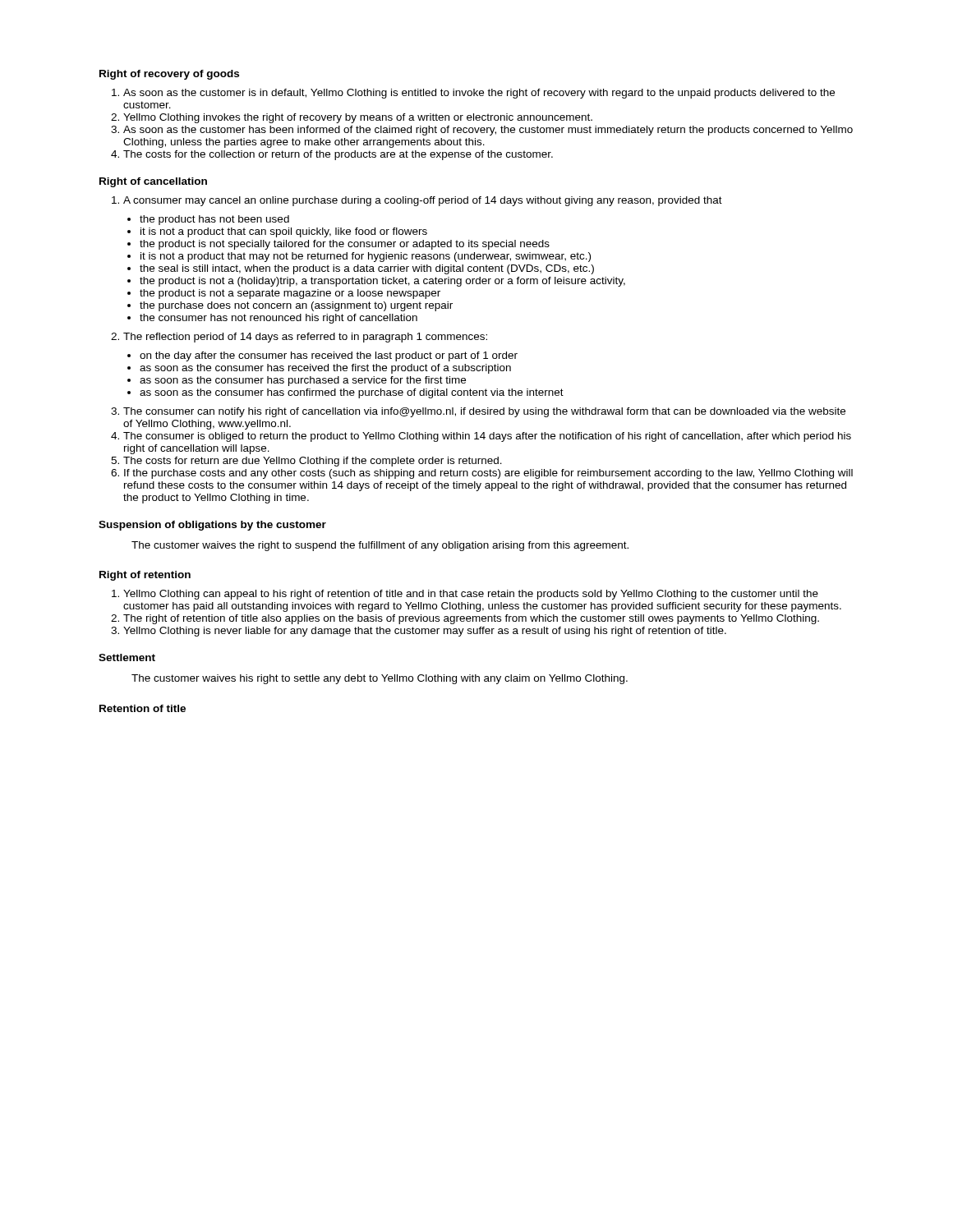953x1232 pixels.
Task: Point to the block beginning "The customer waives the right to suspend the"
Action: (380, 545)
